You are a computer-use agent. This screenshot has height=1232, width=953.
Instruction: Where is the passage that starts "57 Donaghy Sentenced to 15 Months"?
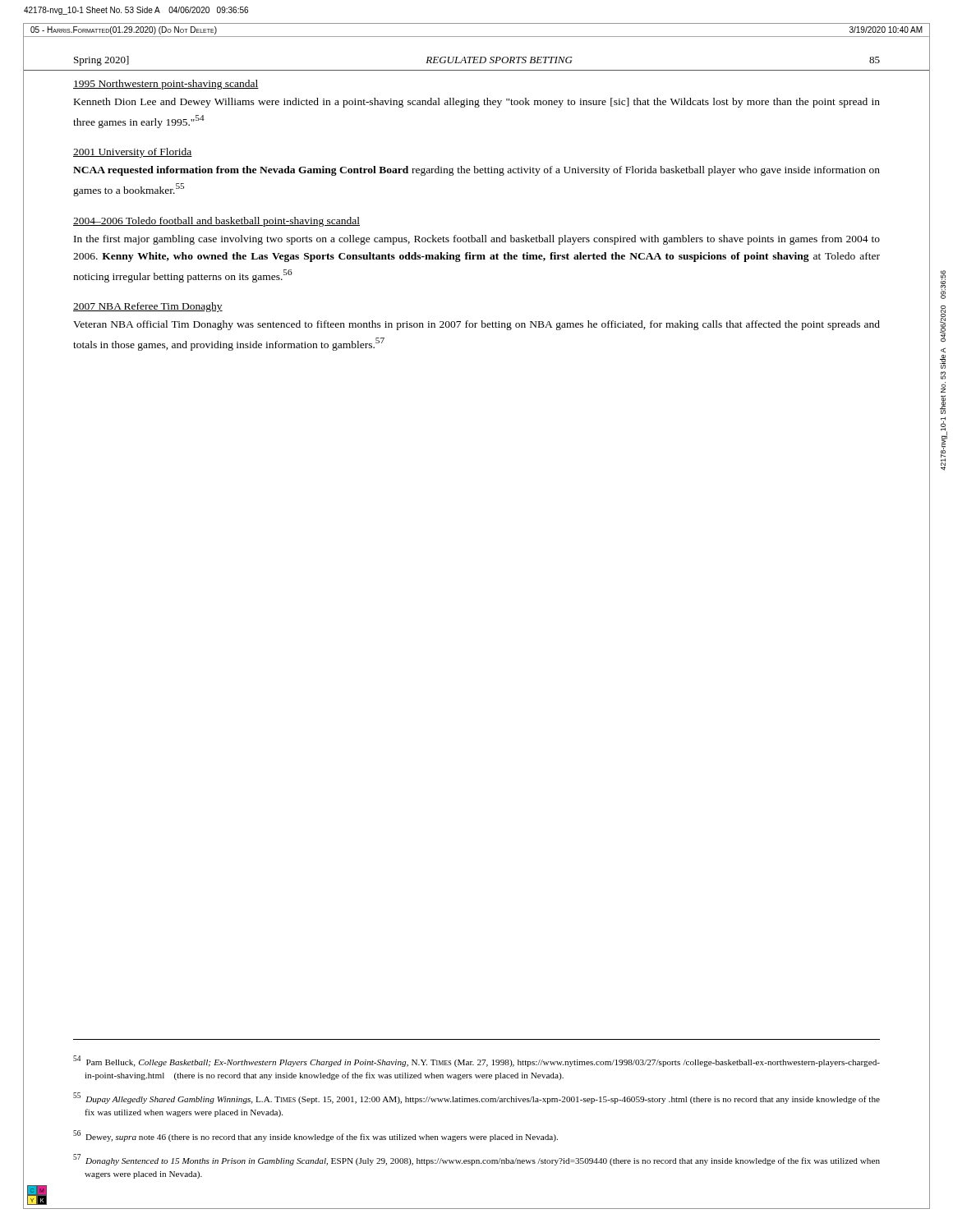coord(476,1166)
